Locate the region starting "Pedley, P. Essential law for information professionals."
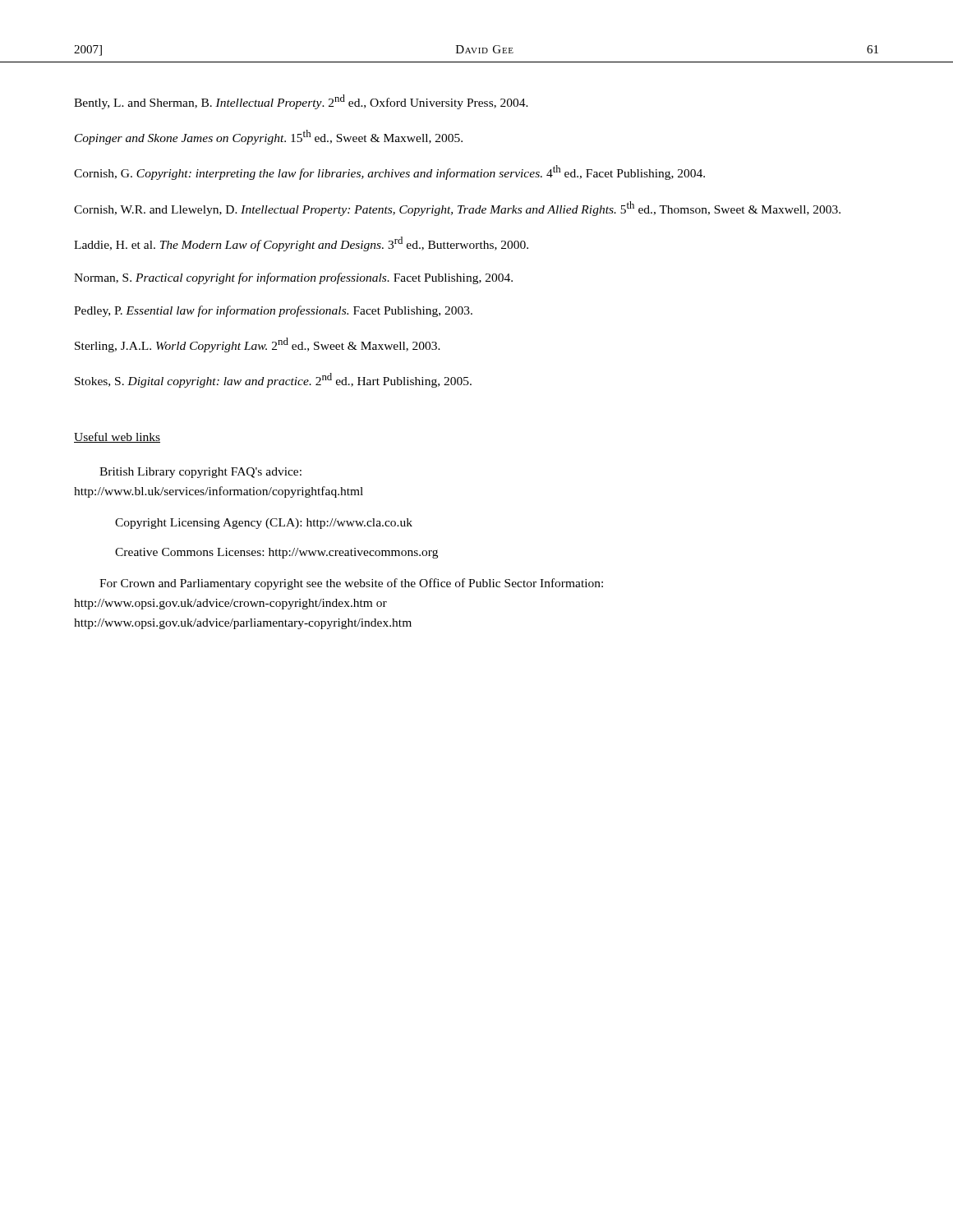953x1232 pixels. pyautogui.click(x=274, y=310)
